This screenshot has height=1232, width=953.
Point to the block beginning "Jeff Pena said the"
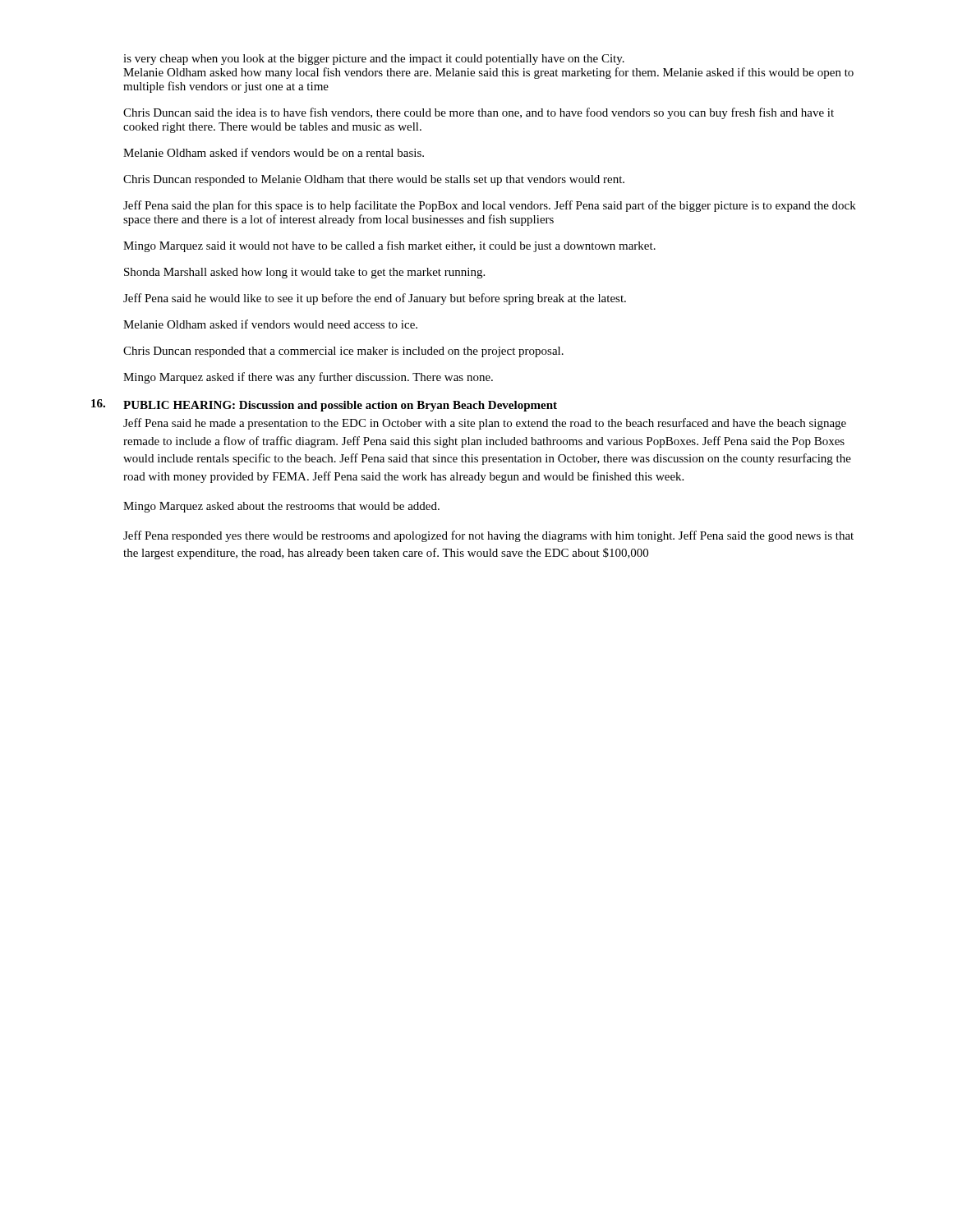tap(493, 213)
